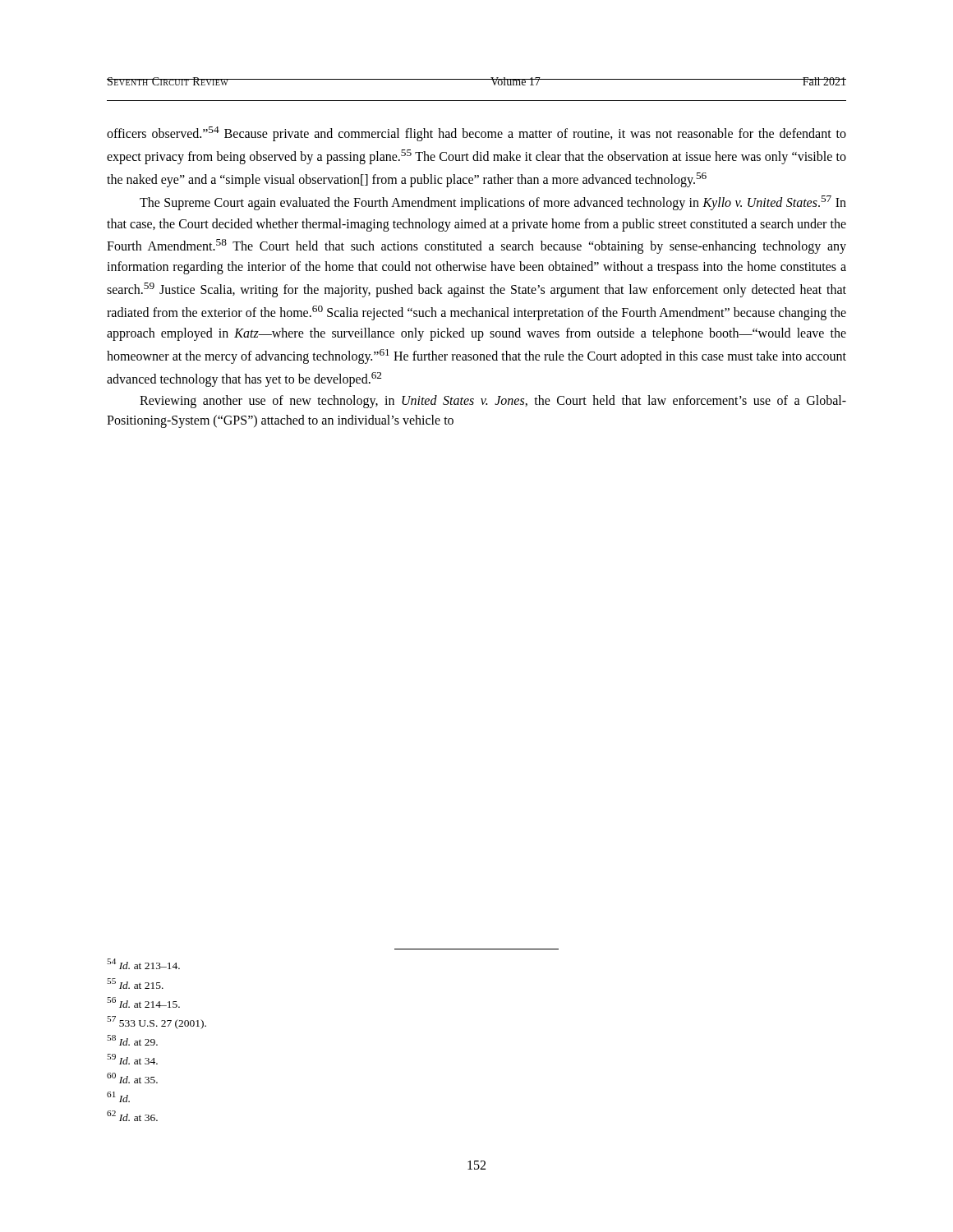Point to the block beginning "The Supreme Court again"
Screen dimensions: 1232x953
(476, 291)
